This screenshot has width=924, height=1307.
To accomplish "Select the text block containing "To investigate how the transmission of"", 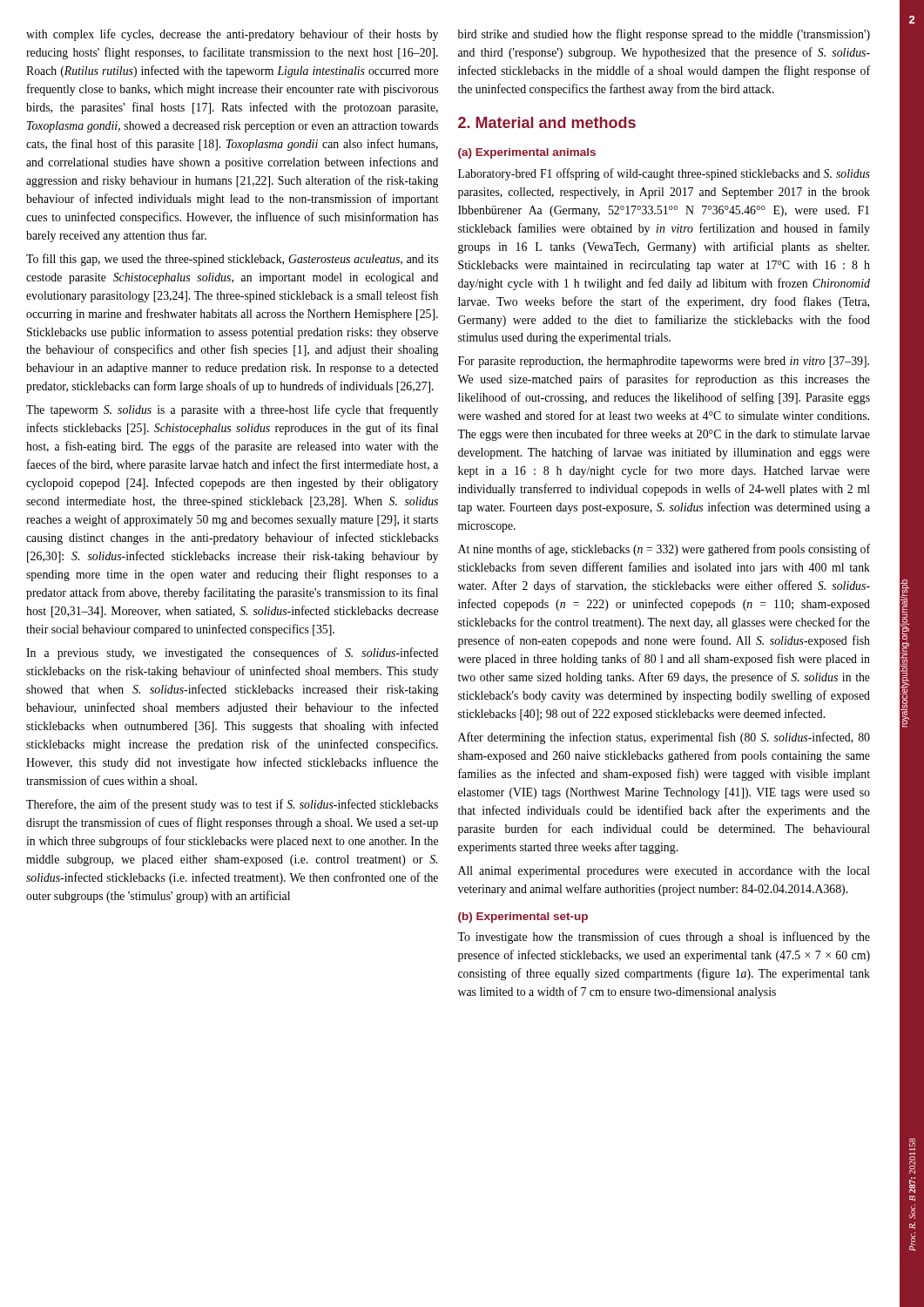I will (664, 965).
